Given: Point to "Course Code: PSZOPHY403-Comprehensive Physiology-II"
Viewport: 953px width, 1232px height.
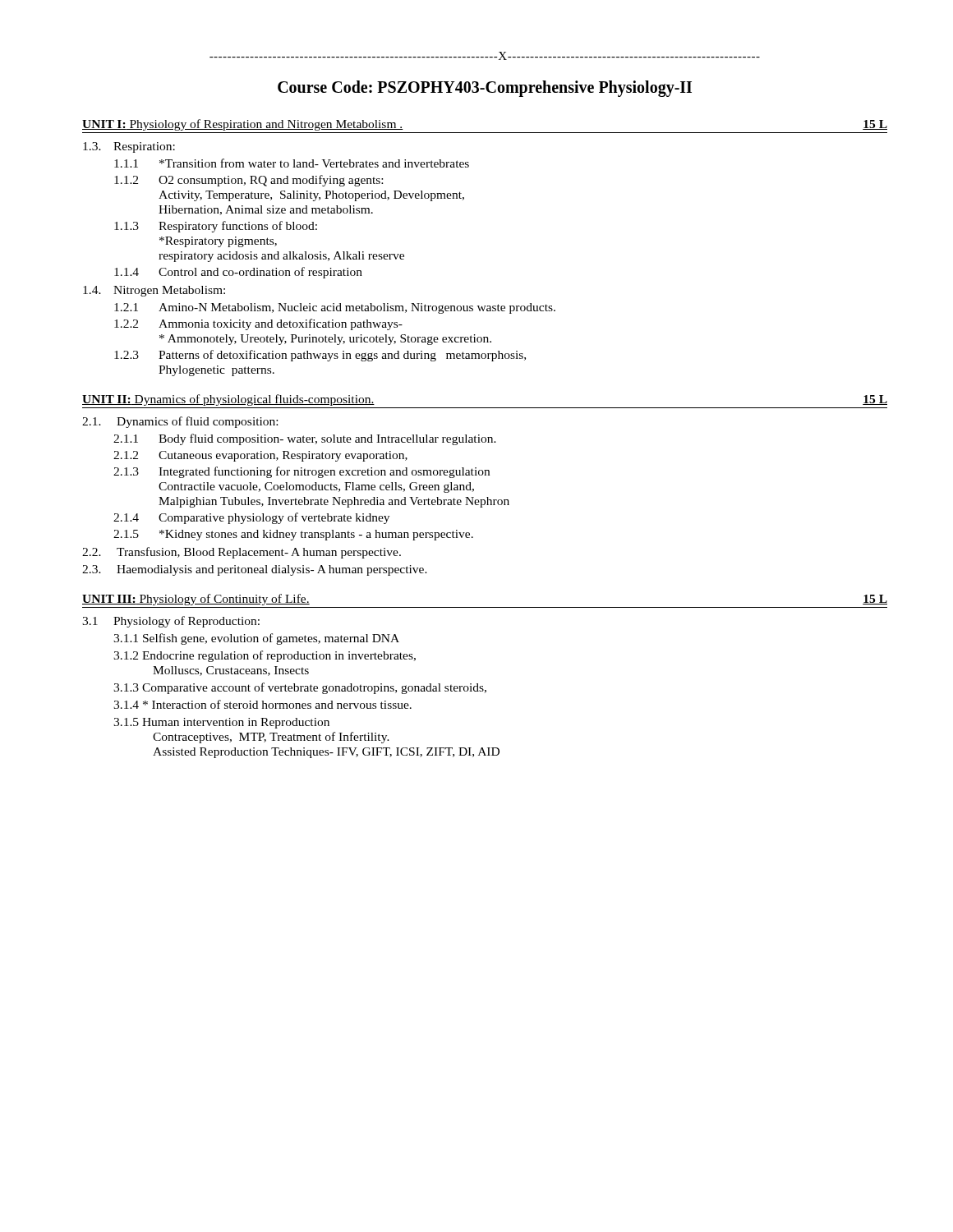Looking at the screenshot, I should pos(485,87).
